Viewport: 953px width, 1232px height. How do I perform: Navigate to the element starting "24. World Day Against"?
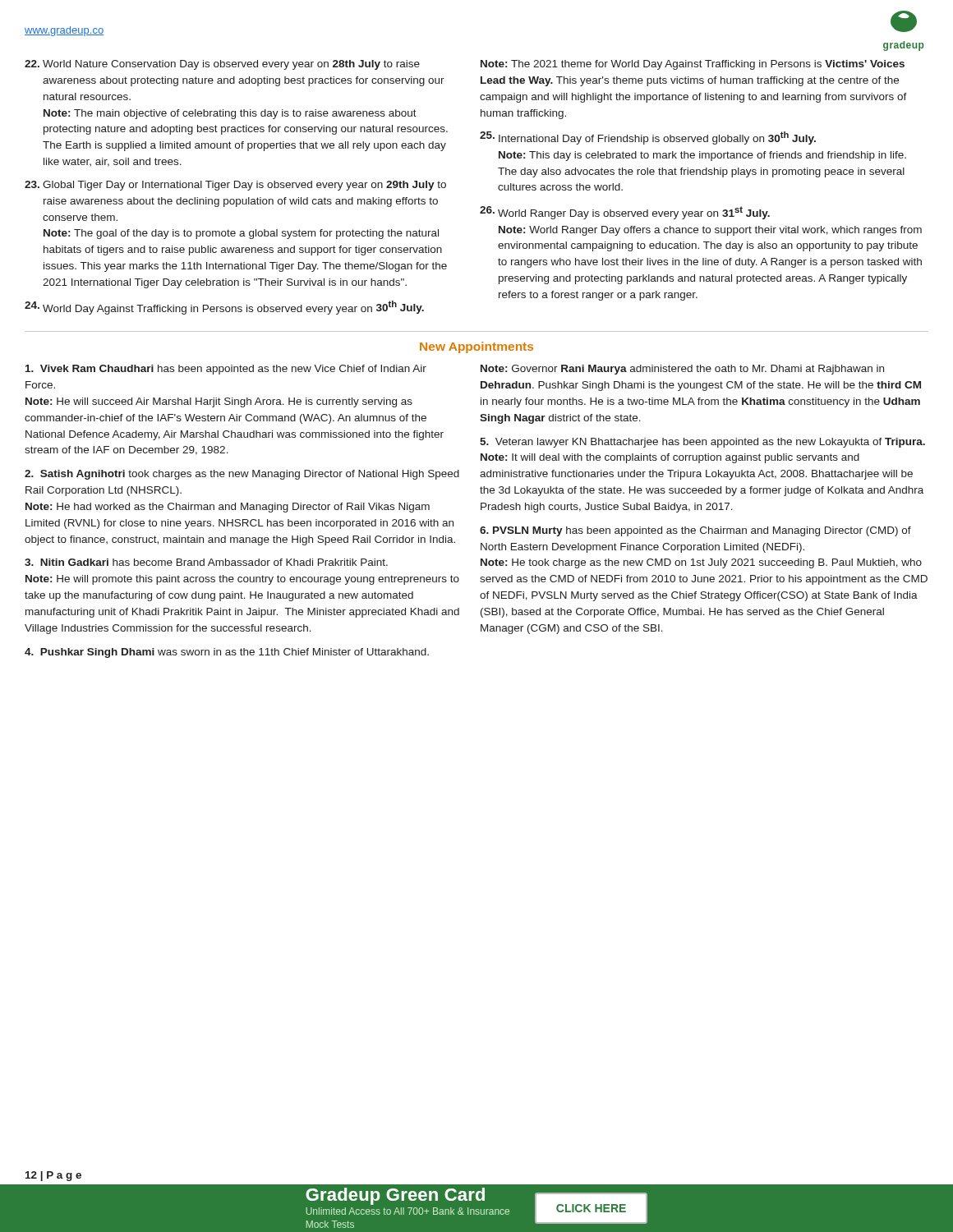pos(225,307)
